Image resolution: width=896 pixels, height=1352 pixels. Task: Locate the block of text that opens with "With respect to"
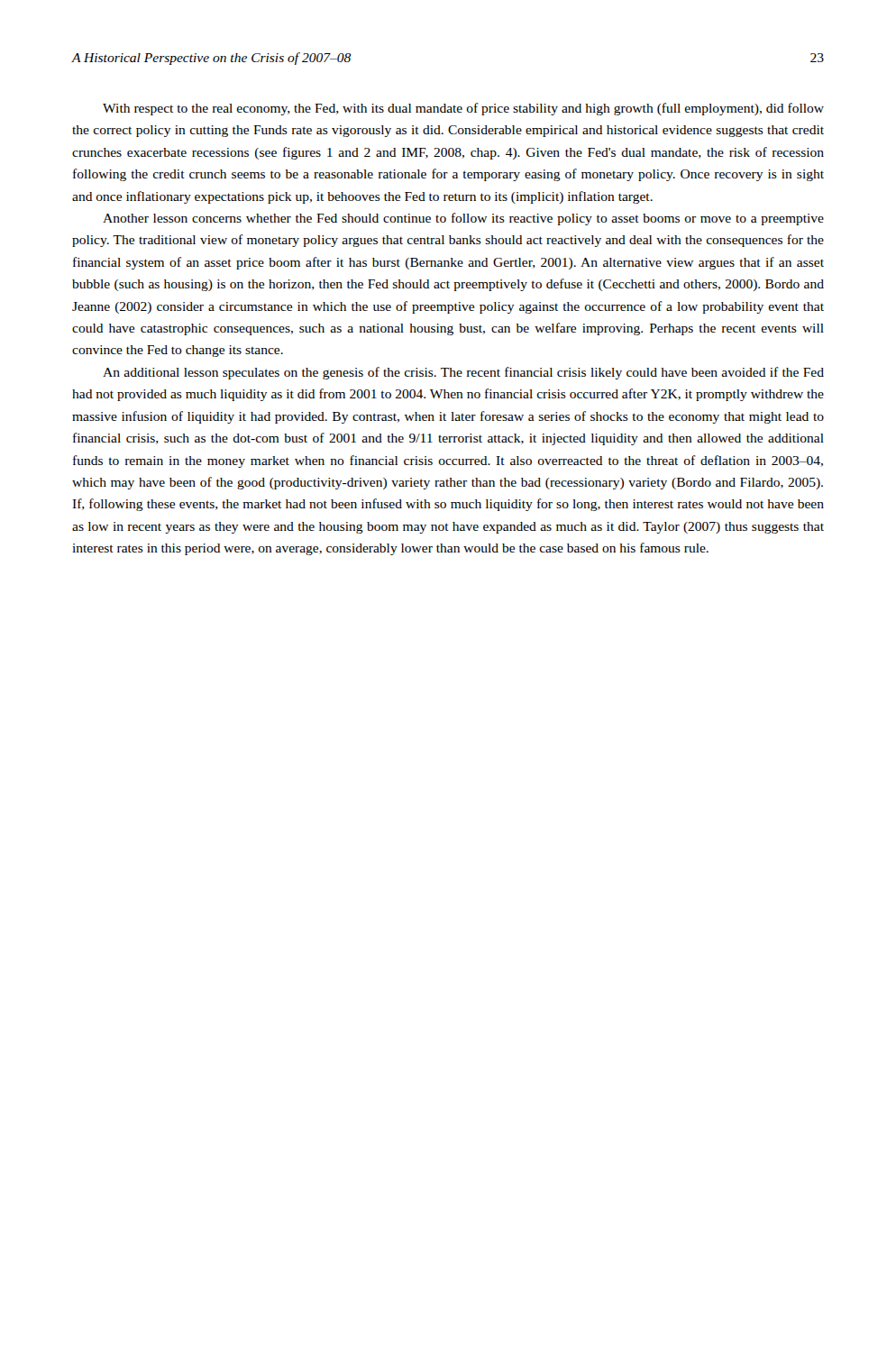pyautogui.click(x=448, y=152)
